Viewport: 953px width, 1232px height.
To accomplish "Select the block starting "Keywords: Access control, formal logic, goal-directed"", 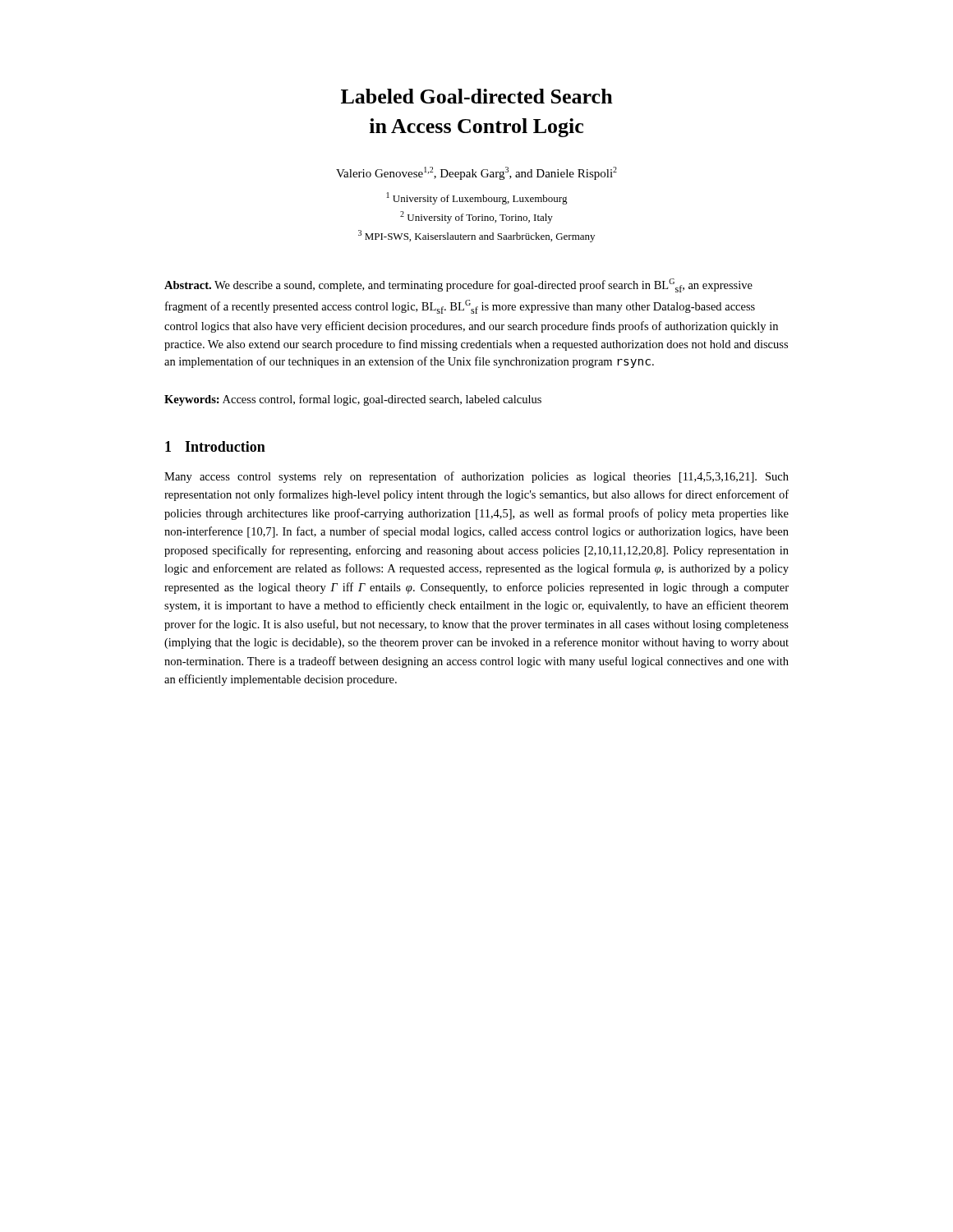I will [x=353, y=399].
